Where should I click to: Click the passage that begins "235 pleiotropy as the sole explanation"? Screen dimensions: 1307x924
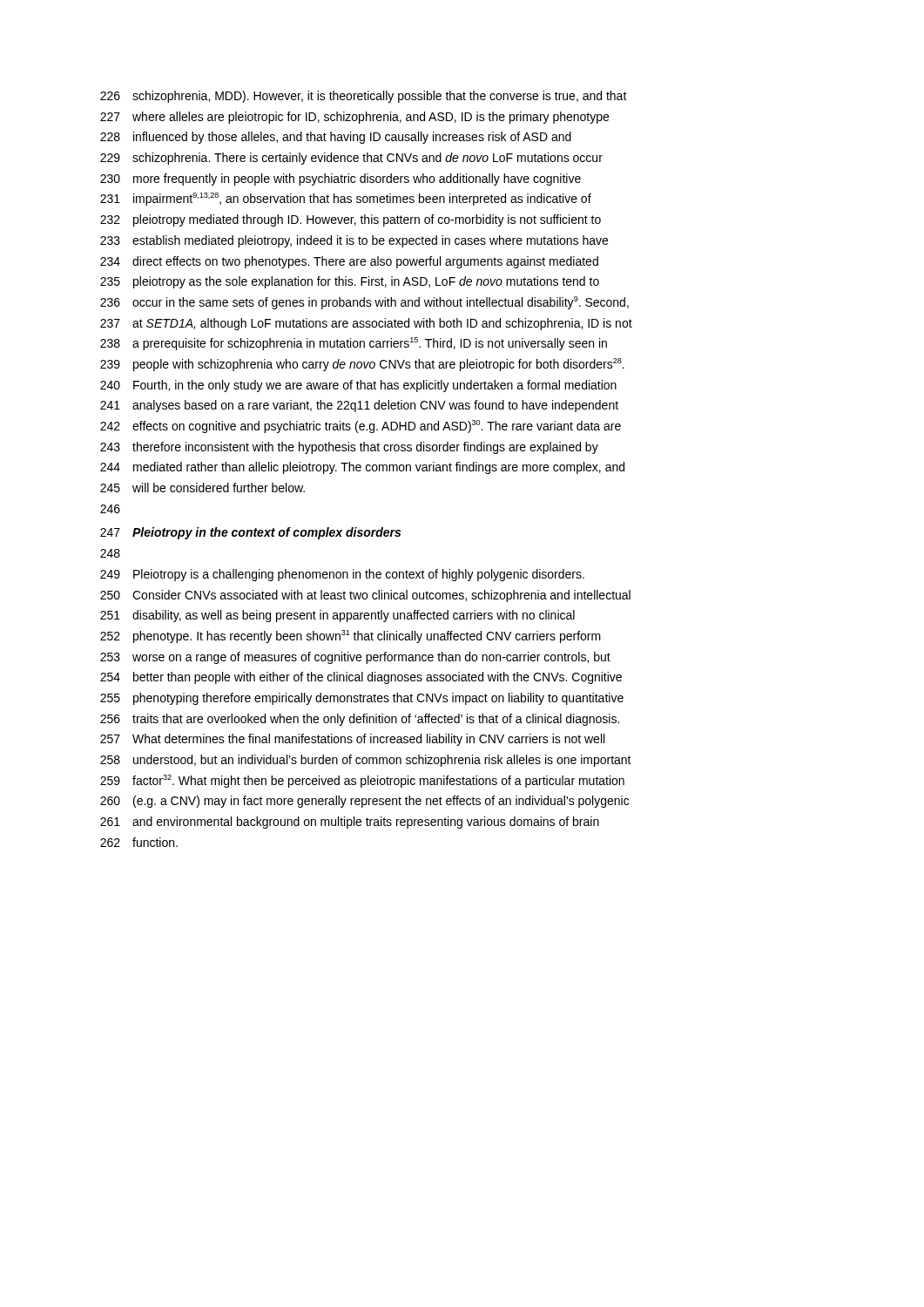[418, 282]
